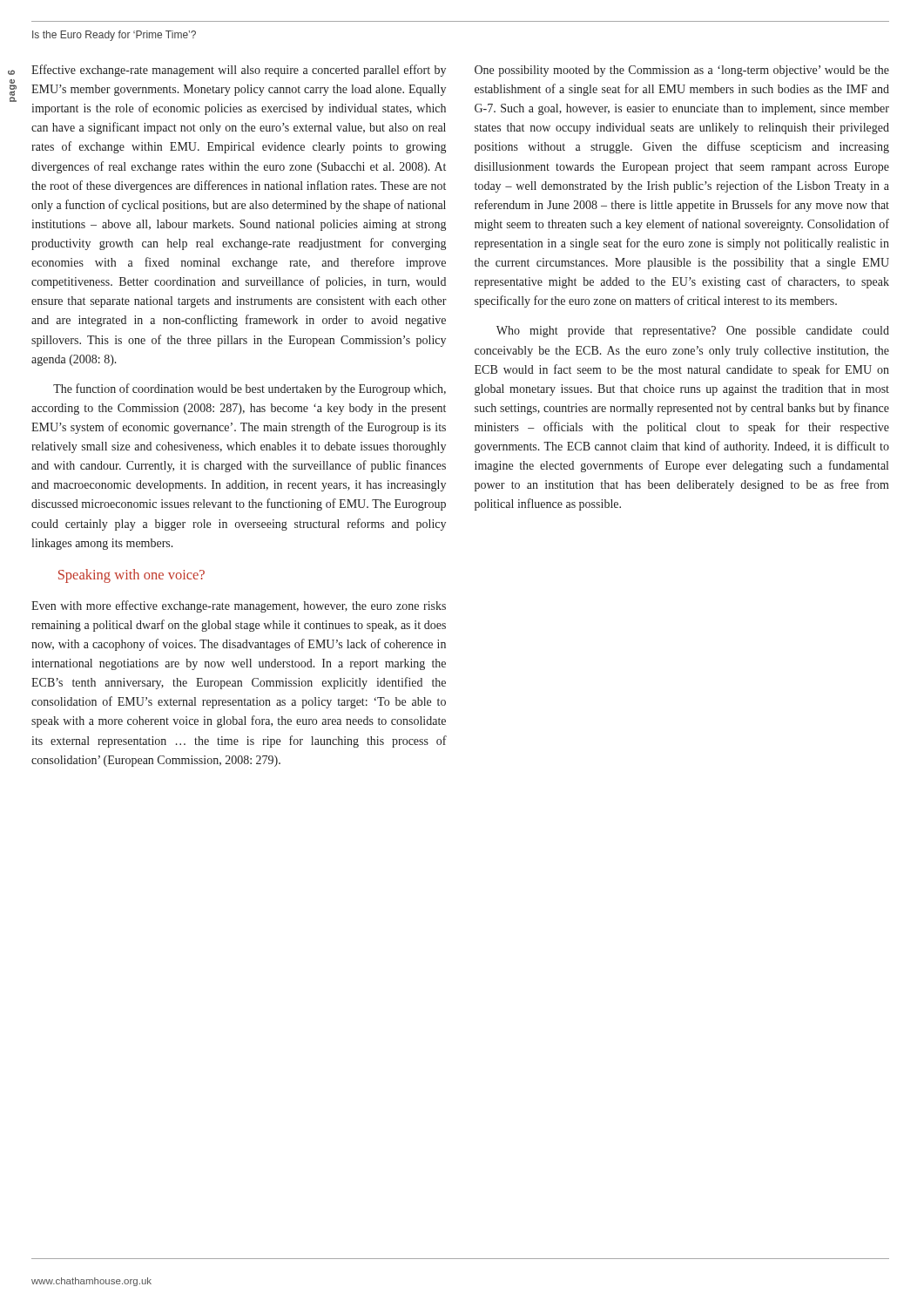Find the block on this page that starts "Effective exchange-rate management will also"
The width and height of the screenshot is (924, 1307).
coord(239,215)
